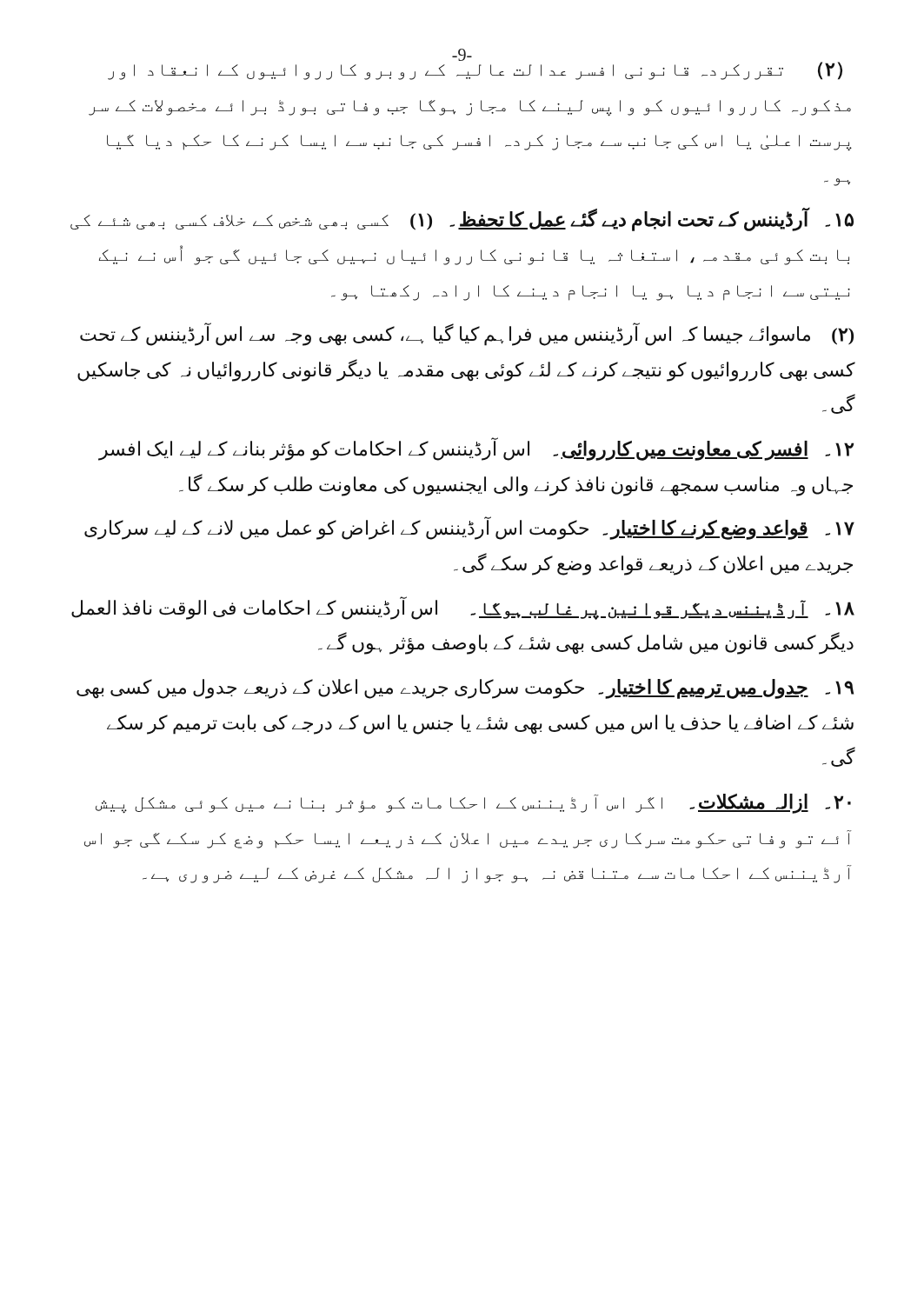Image resolution: width=924 pixels, height=1304 pixels.
Task: Point to the section header beginning "۱۸۔ آرڈیننس دیگر قوانین پر غالب"
Action: (462, 625)
